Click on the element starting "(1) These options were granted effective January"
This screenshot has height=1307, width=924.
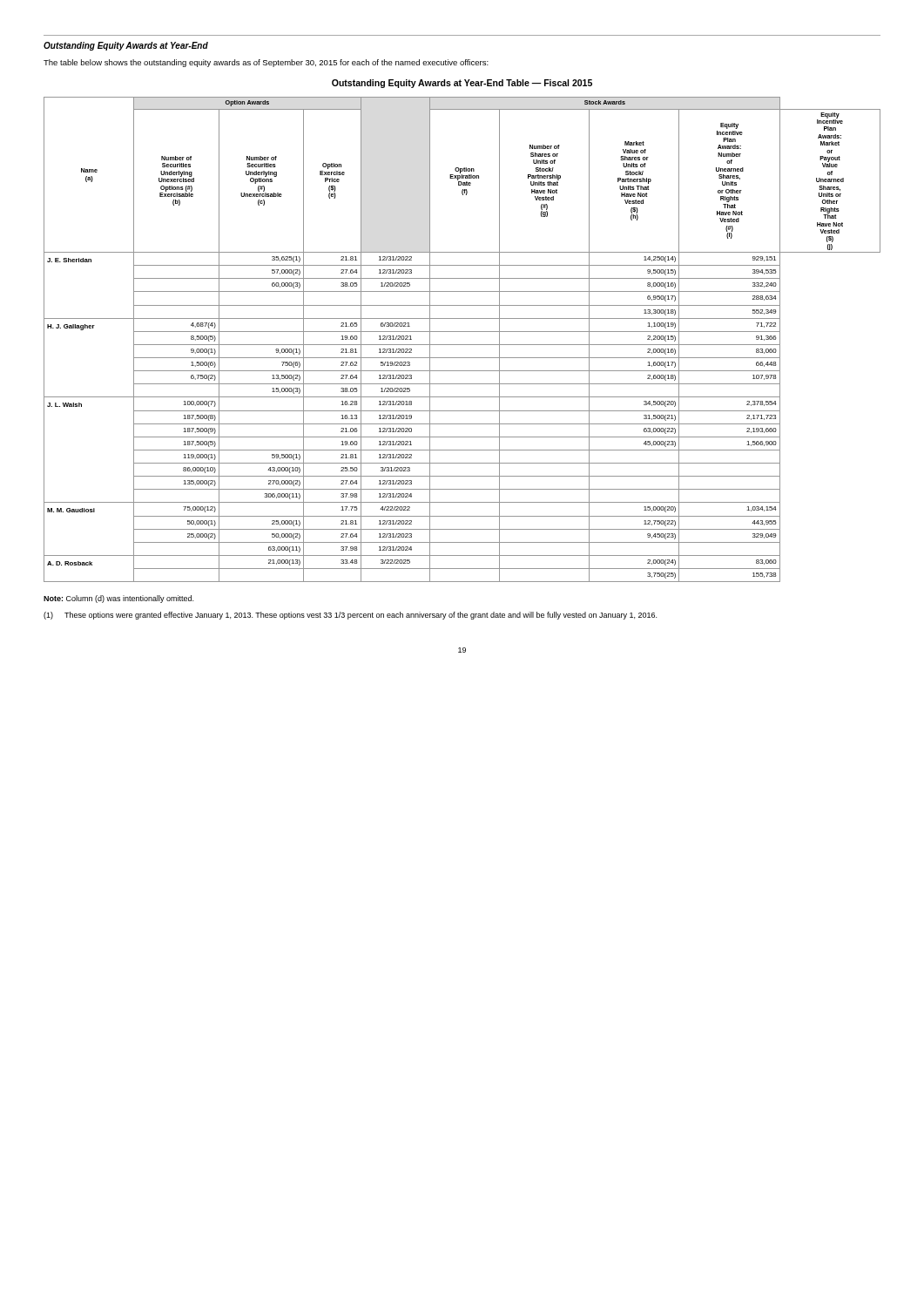point(351,615)
